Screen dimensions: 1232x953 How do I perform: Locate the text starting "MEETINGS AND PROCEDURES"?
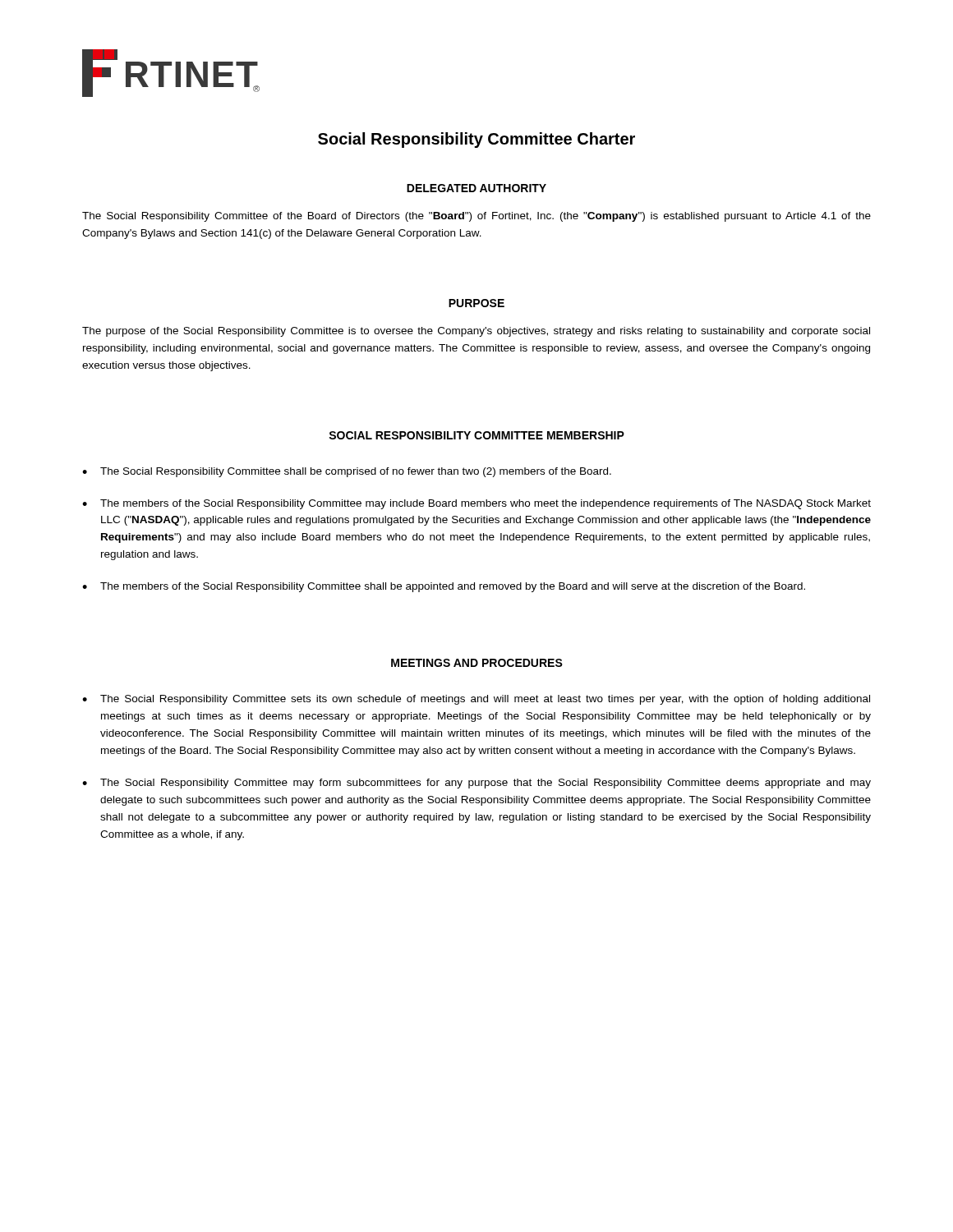pos(476,663)
